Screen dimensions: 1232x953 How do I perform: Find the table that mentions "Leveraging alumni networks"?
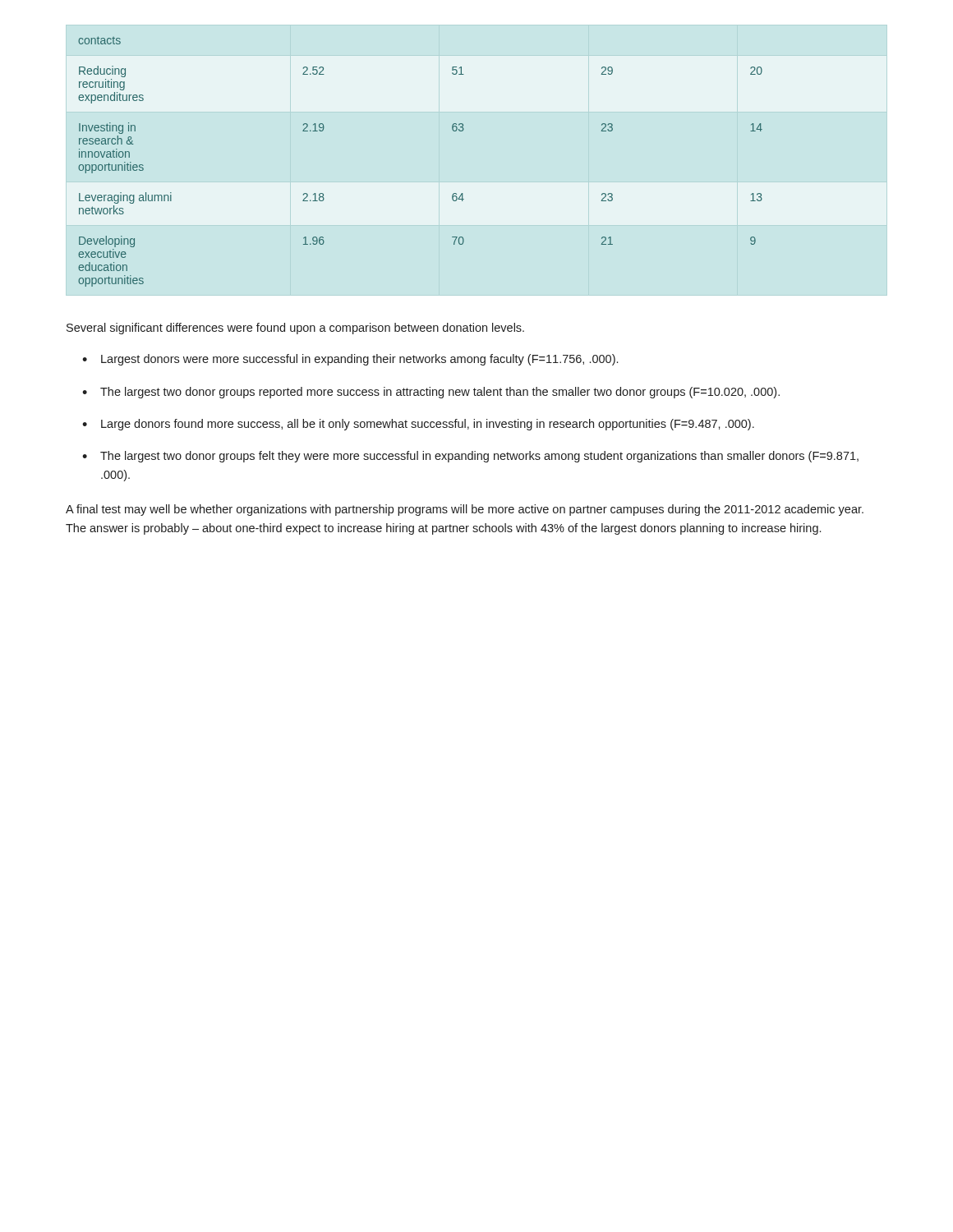coord(476,160)
